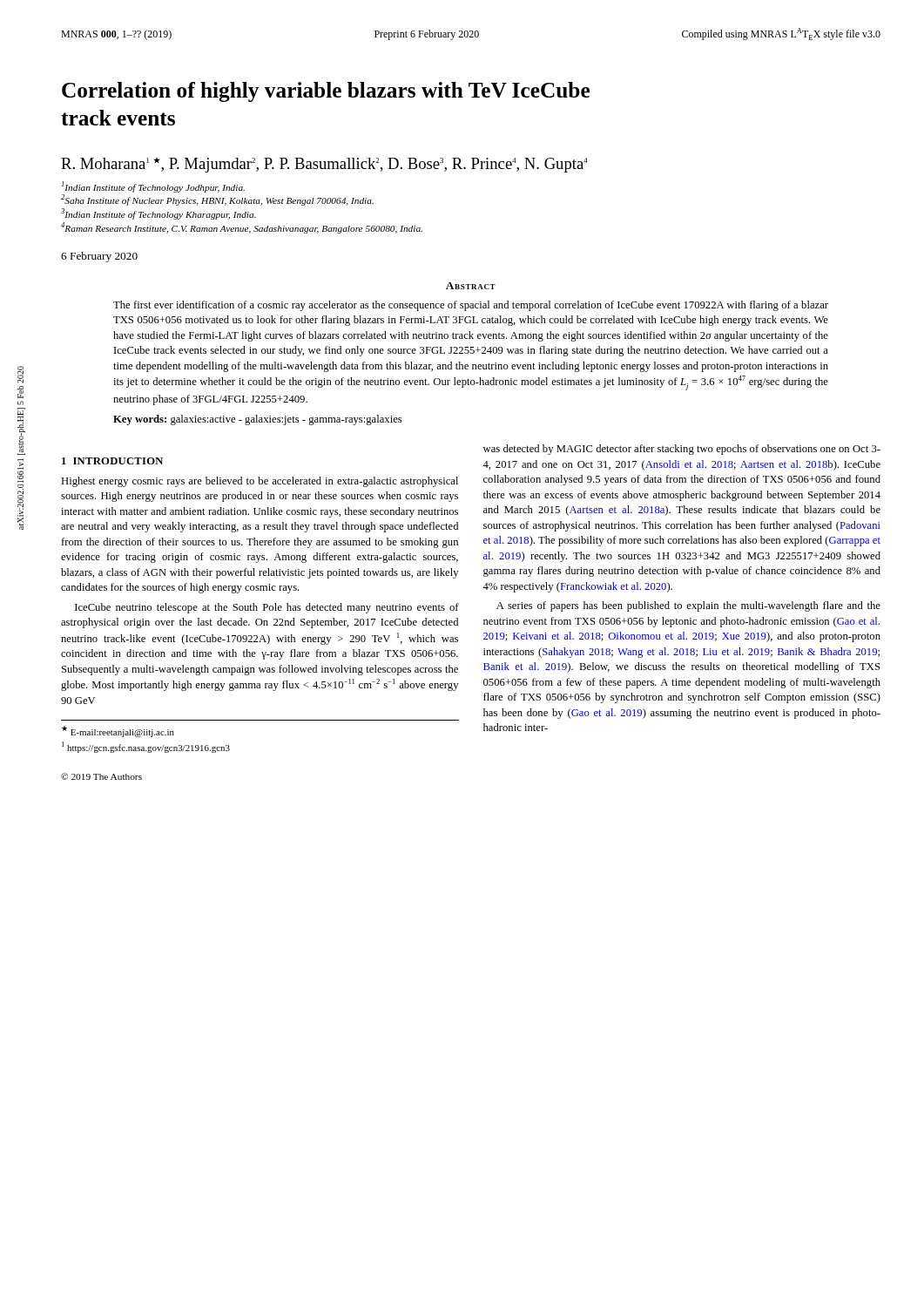This screenshot has height=1307, width=924.
Task: Select the text block that reads "was detected by MAGIC detector after stacking two"
Action: tap(682, 589)
